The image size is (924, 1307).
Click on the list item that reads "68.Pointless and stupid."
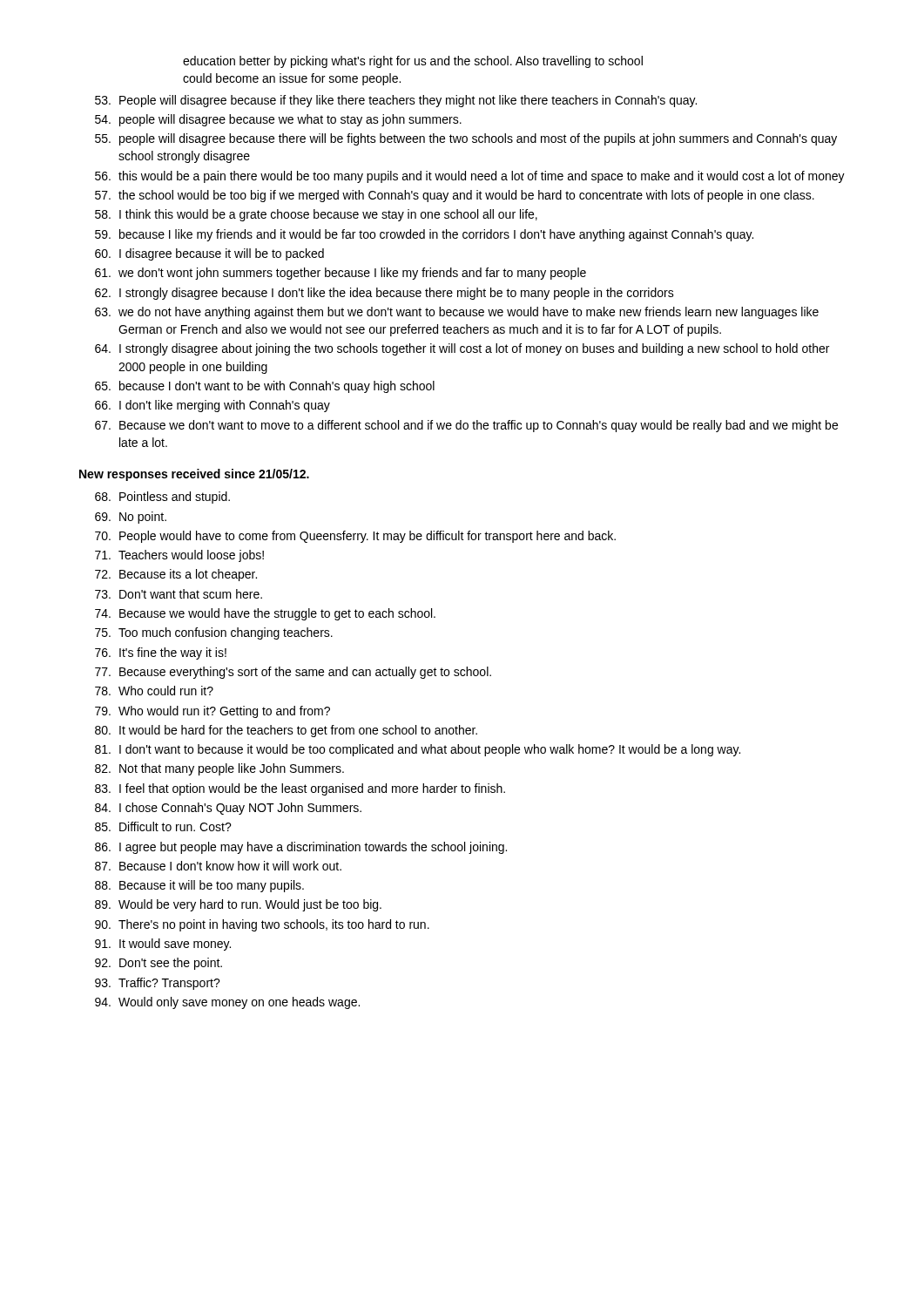pos(162,498)
